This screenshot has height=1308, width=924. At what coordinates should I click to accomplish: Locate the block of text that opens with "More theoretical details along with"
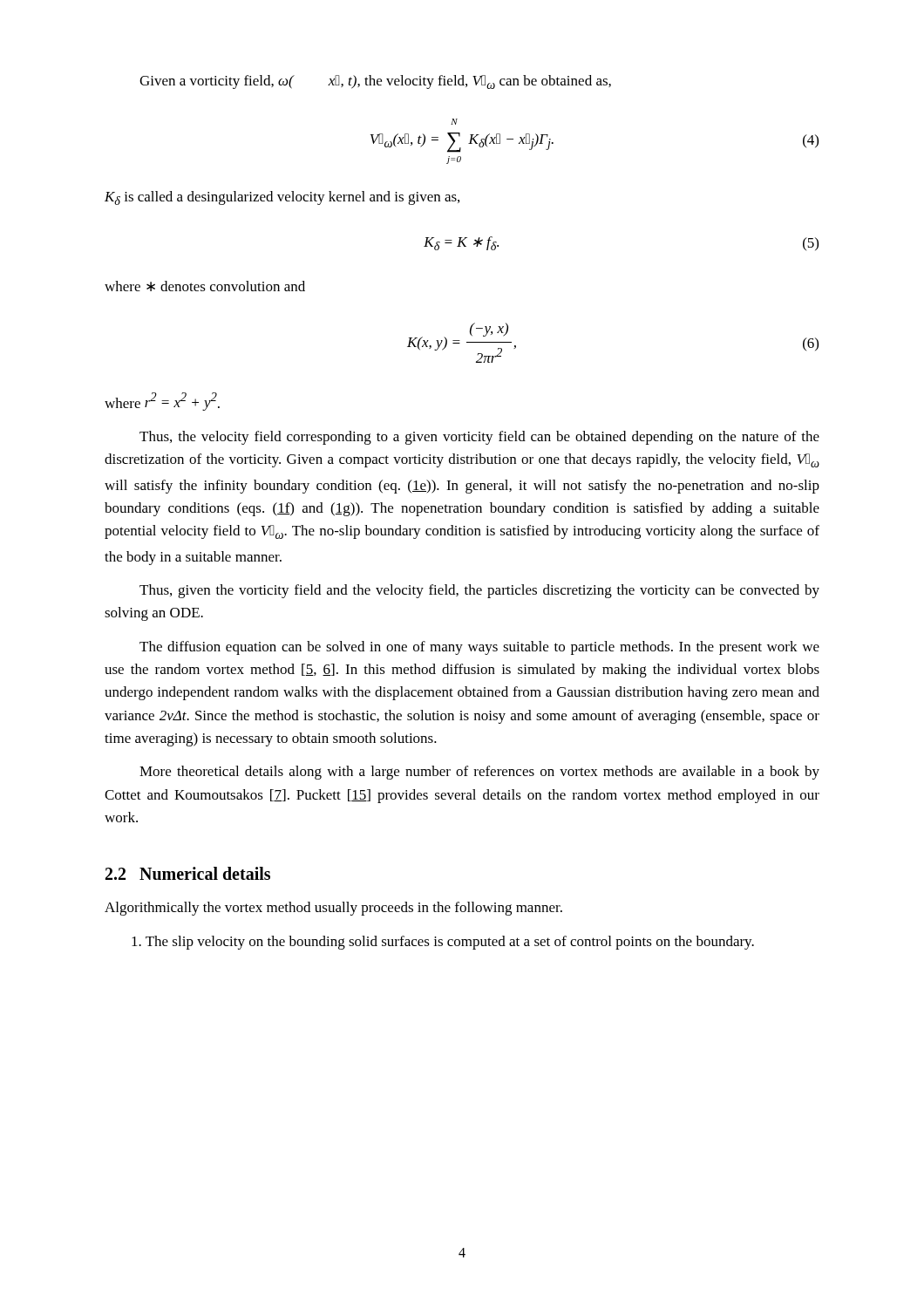pos(462,794)
